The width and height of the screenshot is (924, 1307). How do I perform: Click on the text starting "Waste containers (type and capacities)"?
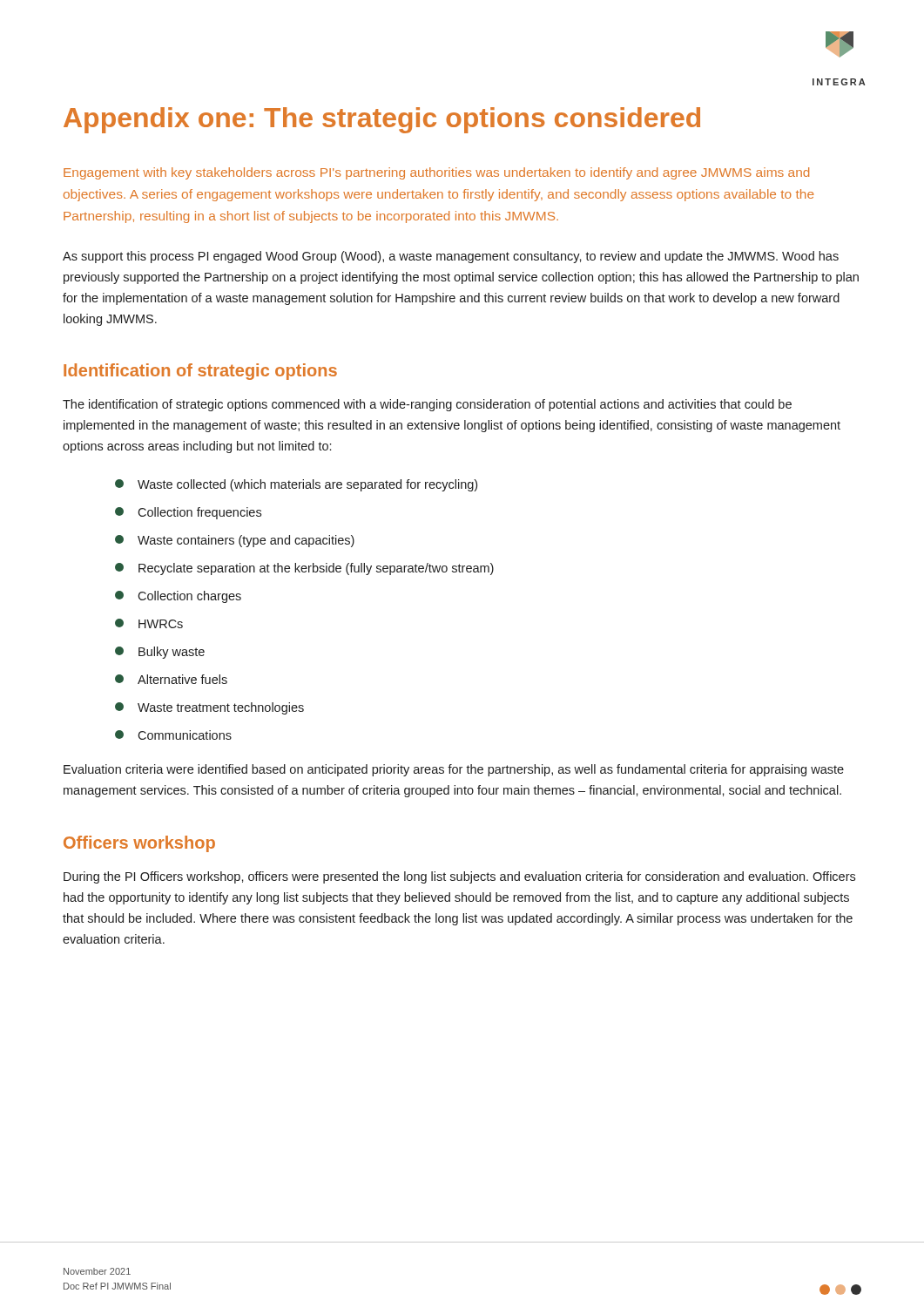(x=235, y=541)
